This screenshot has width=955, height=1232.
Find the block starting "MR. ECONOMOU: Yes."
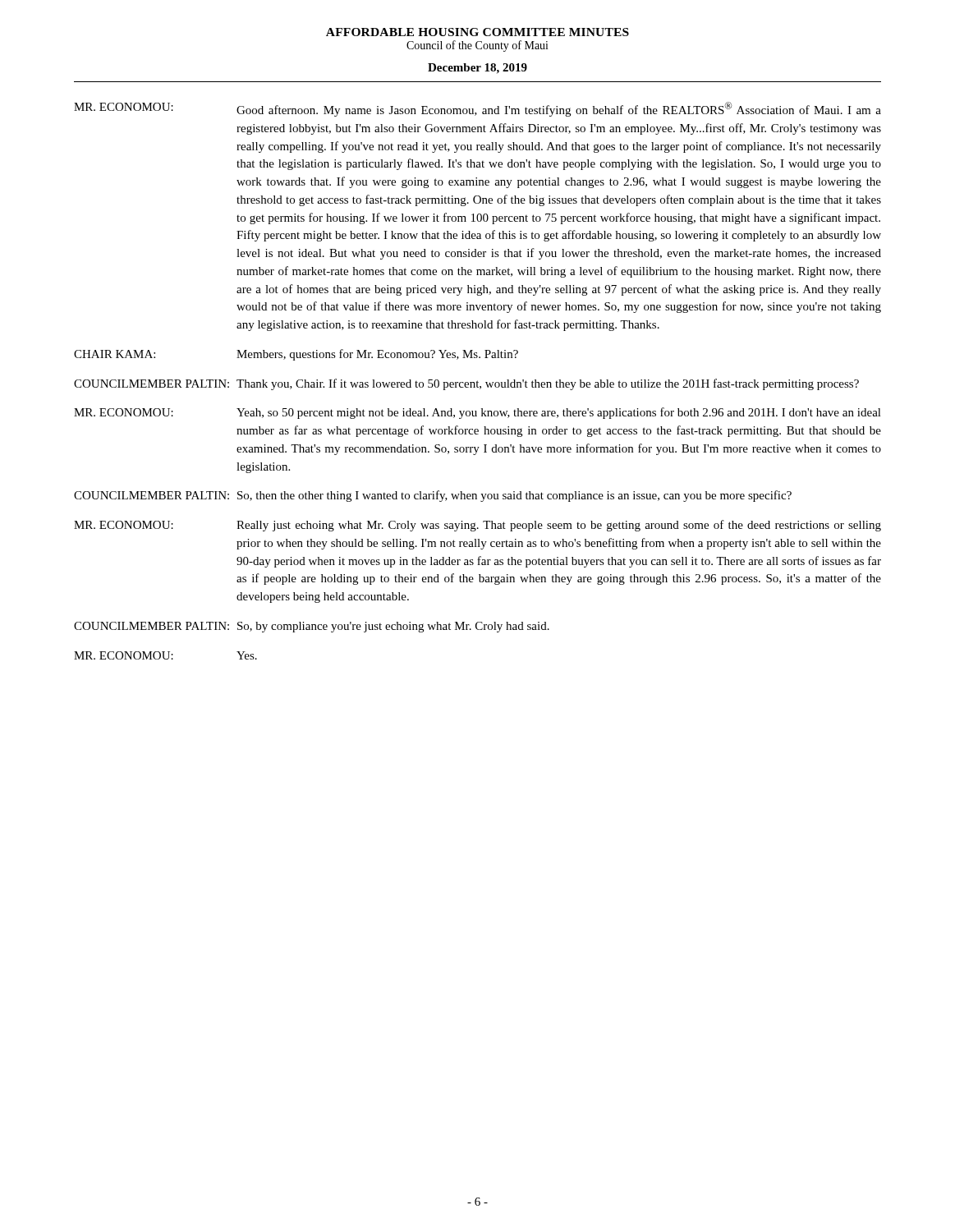pos(165,655)
